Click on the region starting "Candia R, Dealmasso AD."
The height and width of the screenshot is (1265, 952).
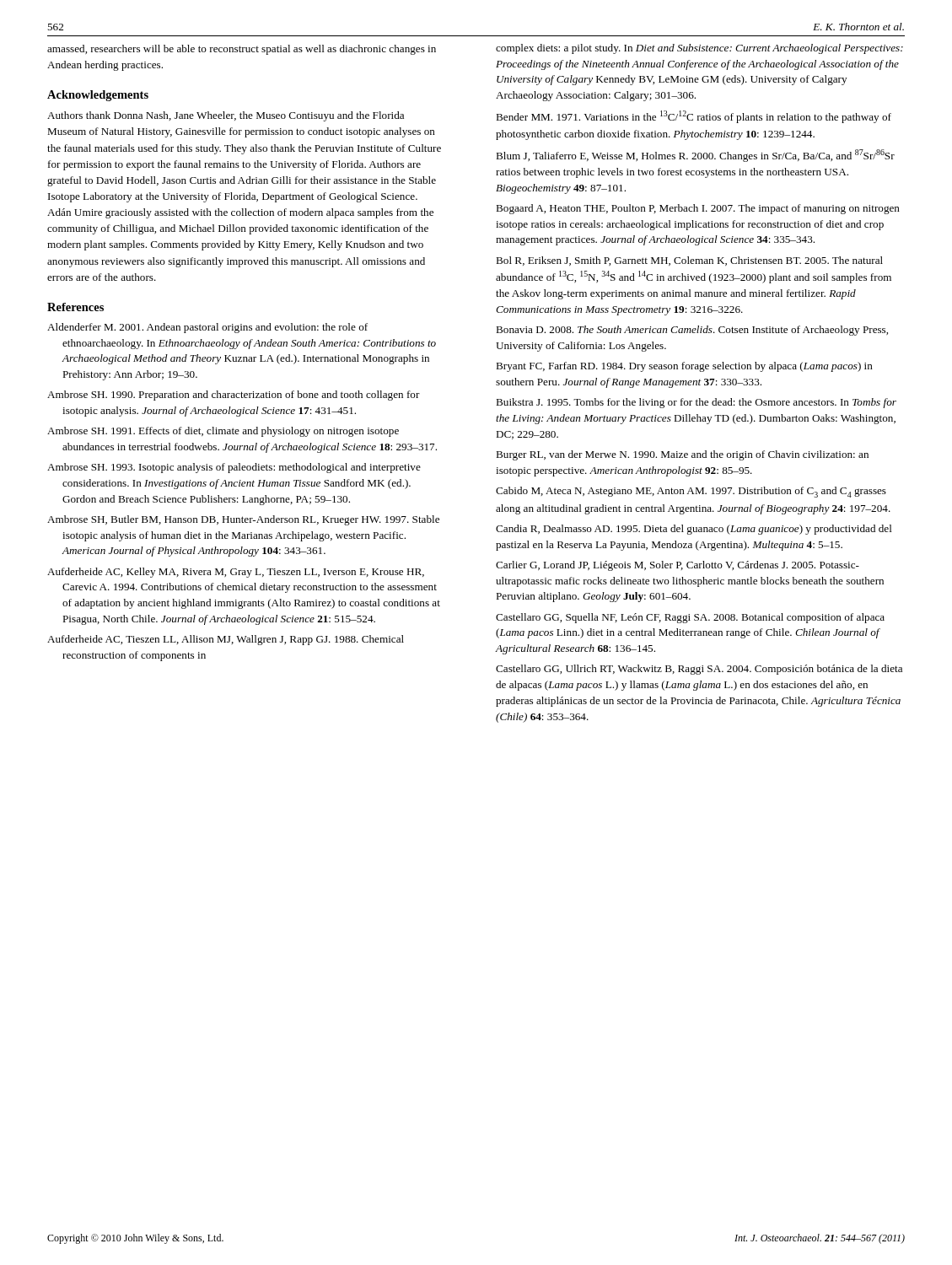coord(694,536)
